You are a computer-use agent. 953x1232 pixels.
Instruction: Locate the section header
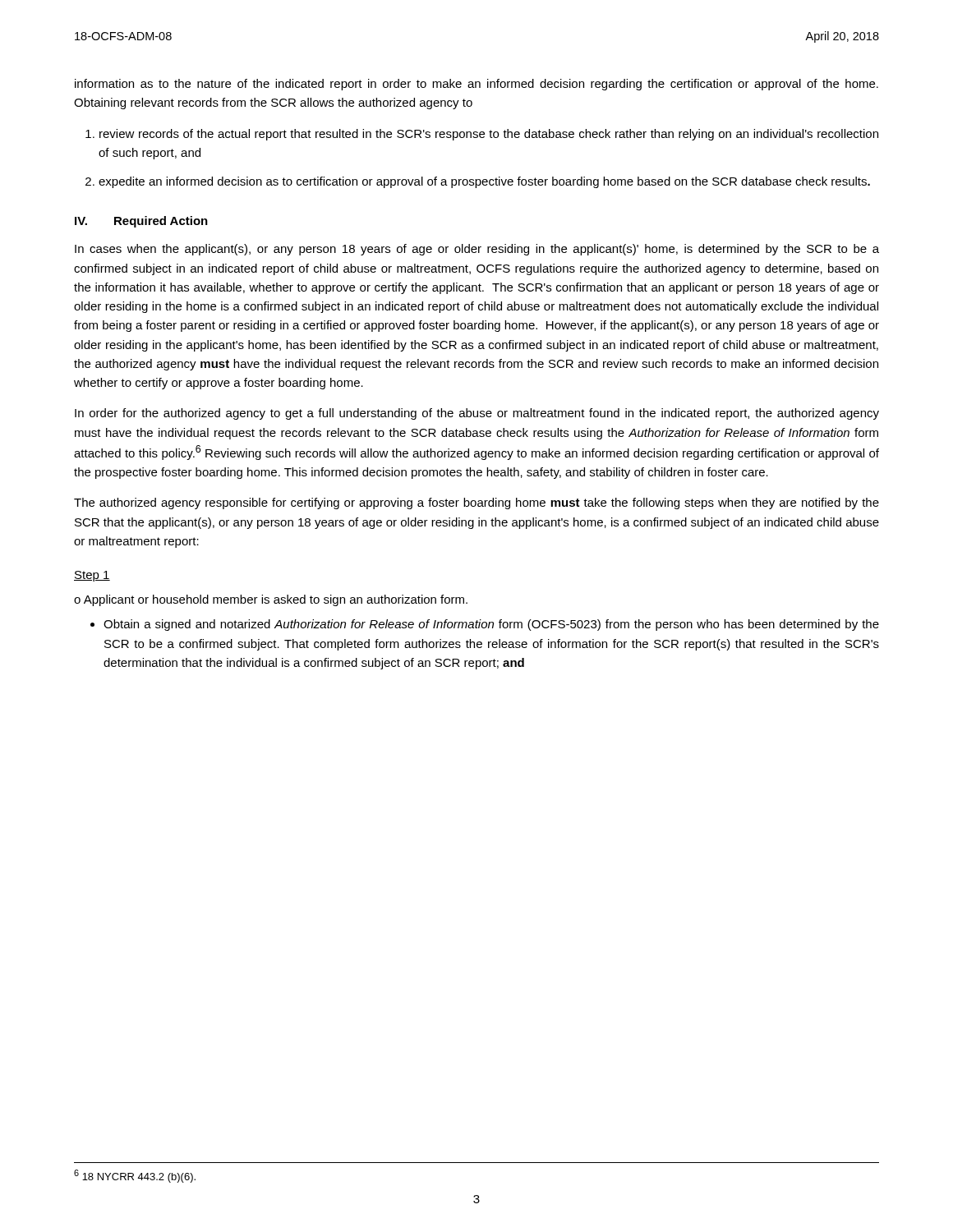pos(141,221)
